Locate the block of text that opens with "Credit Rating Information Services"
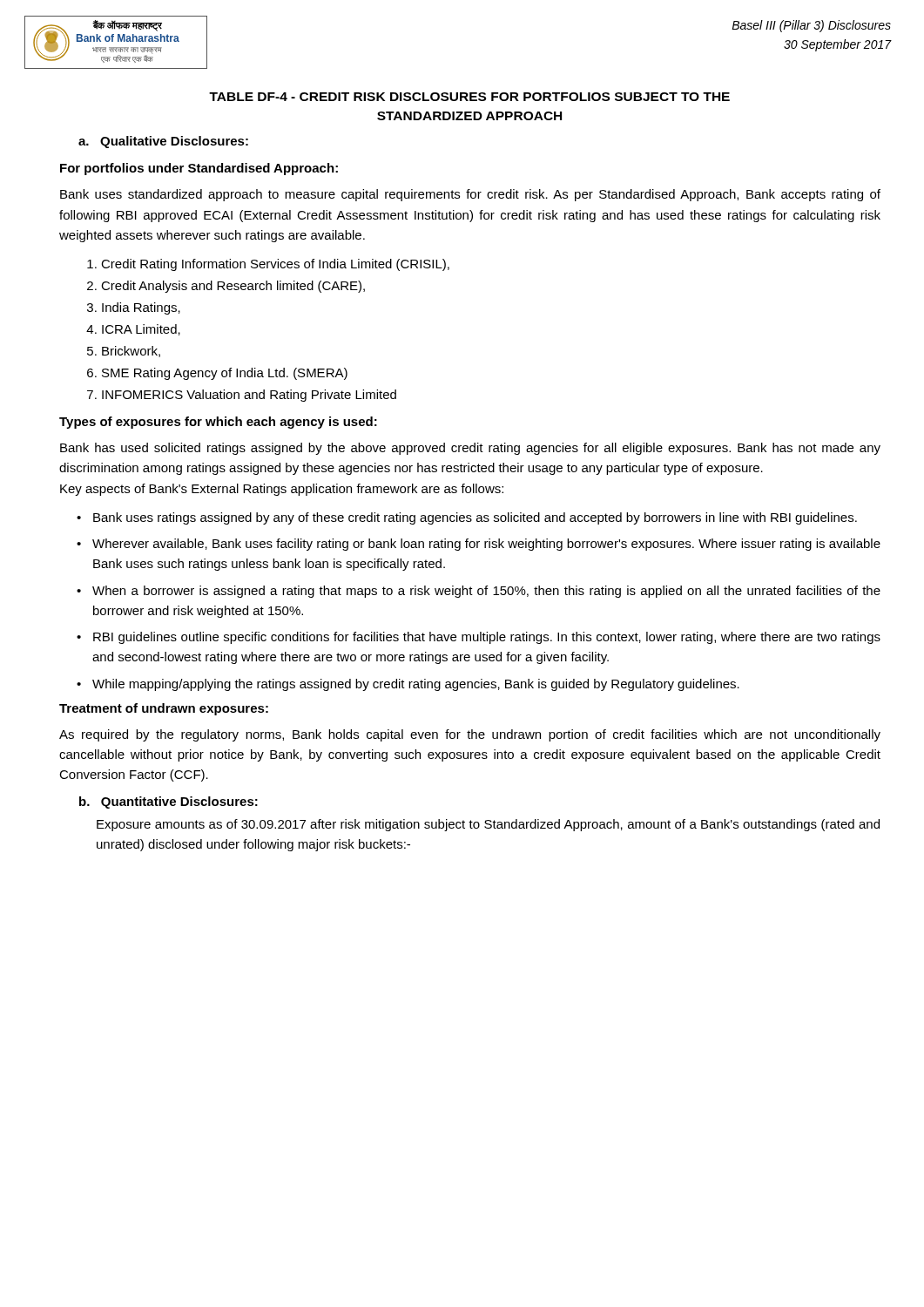 point(276,264)
